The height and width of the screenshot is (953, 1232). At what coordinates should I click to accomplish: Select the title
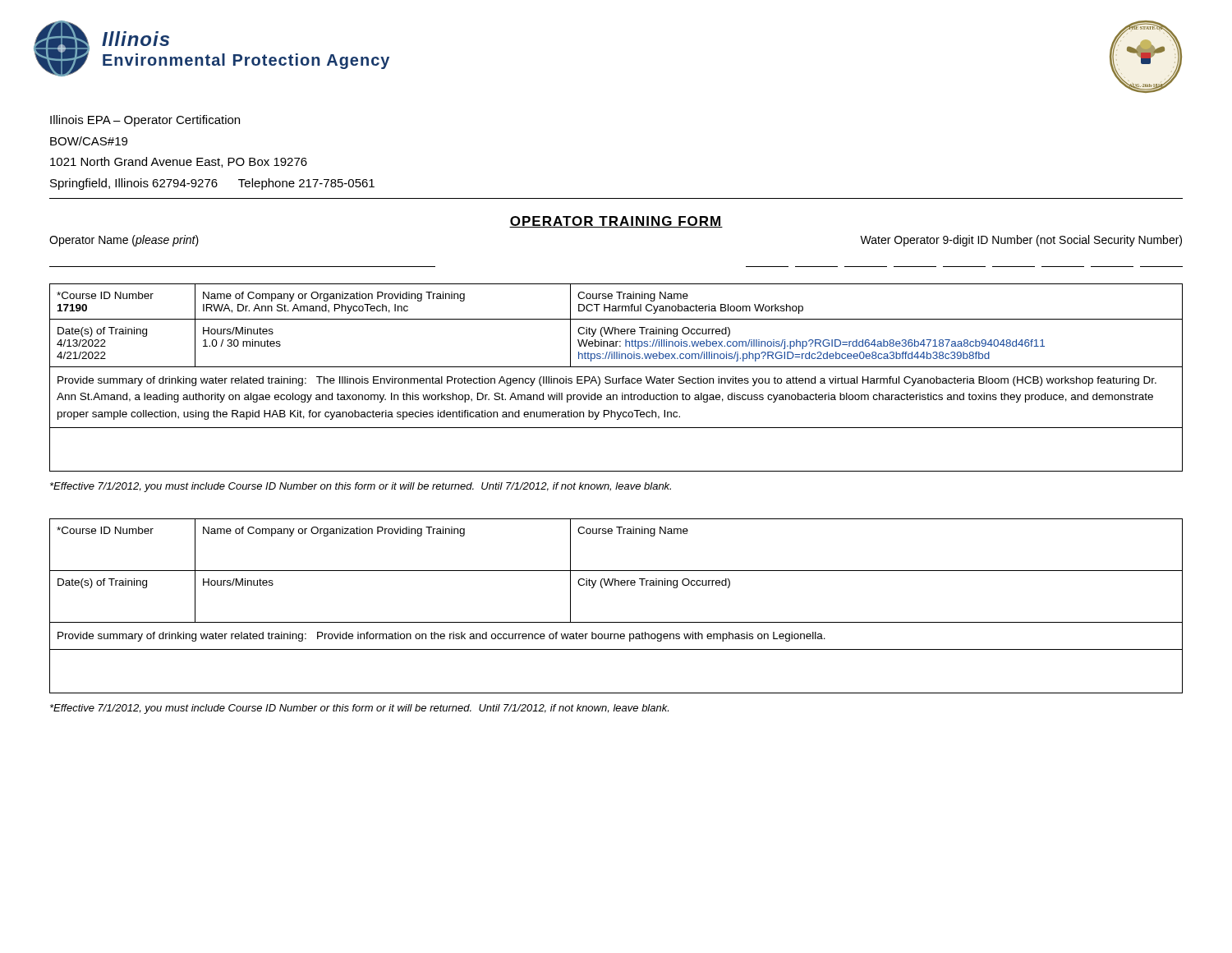616,221
